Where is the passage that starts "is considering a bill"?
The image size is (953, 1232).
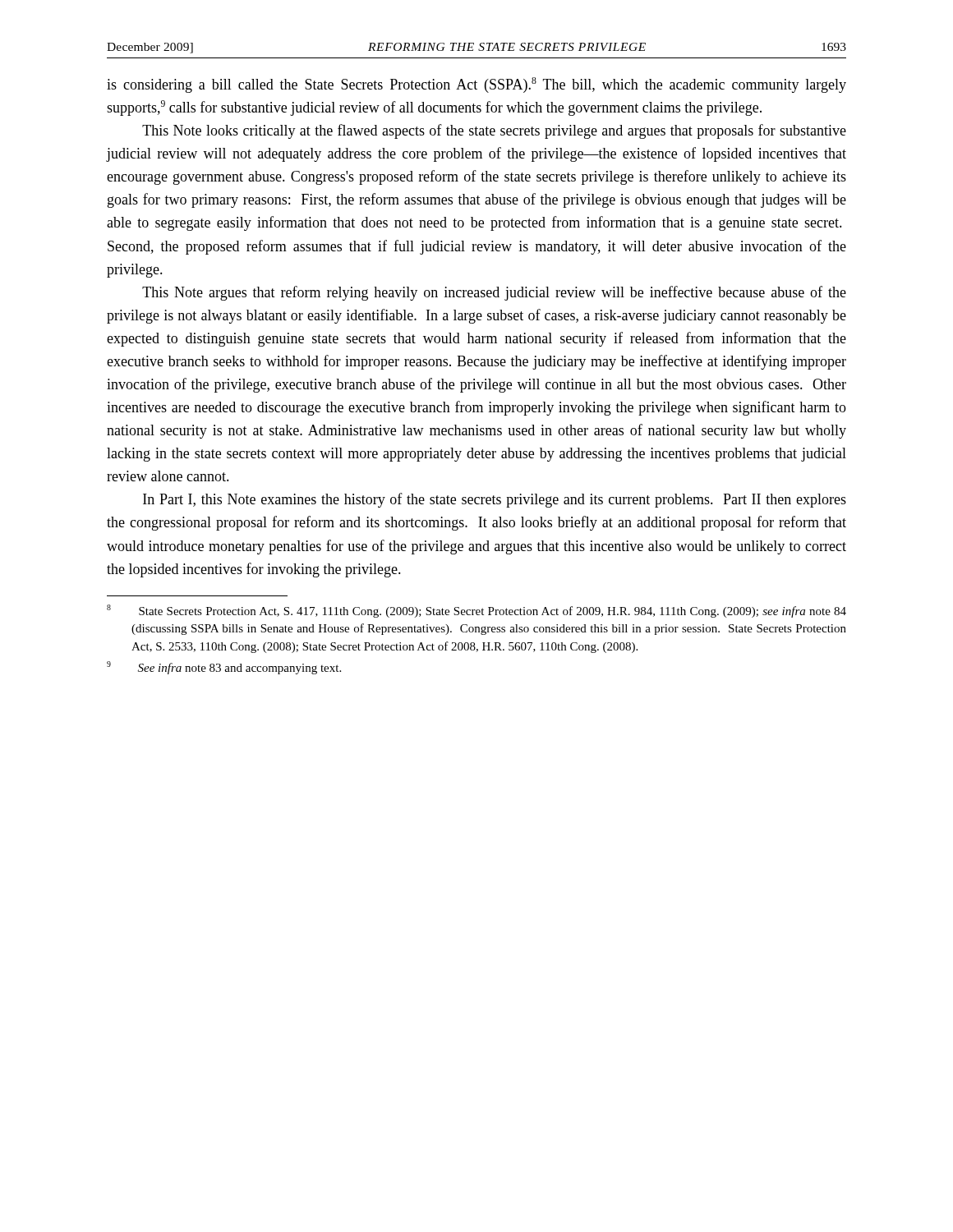coord(476,96)
